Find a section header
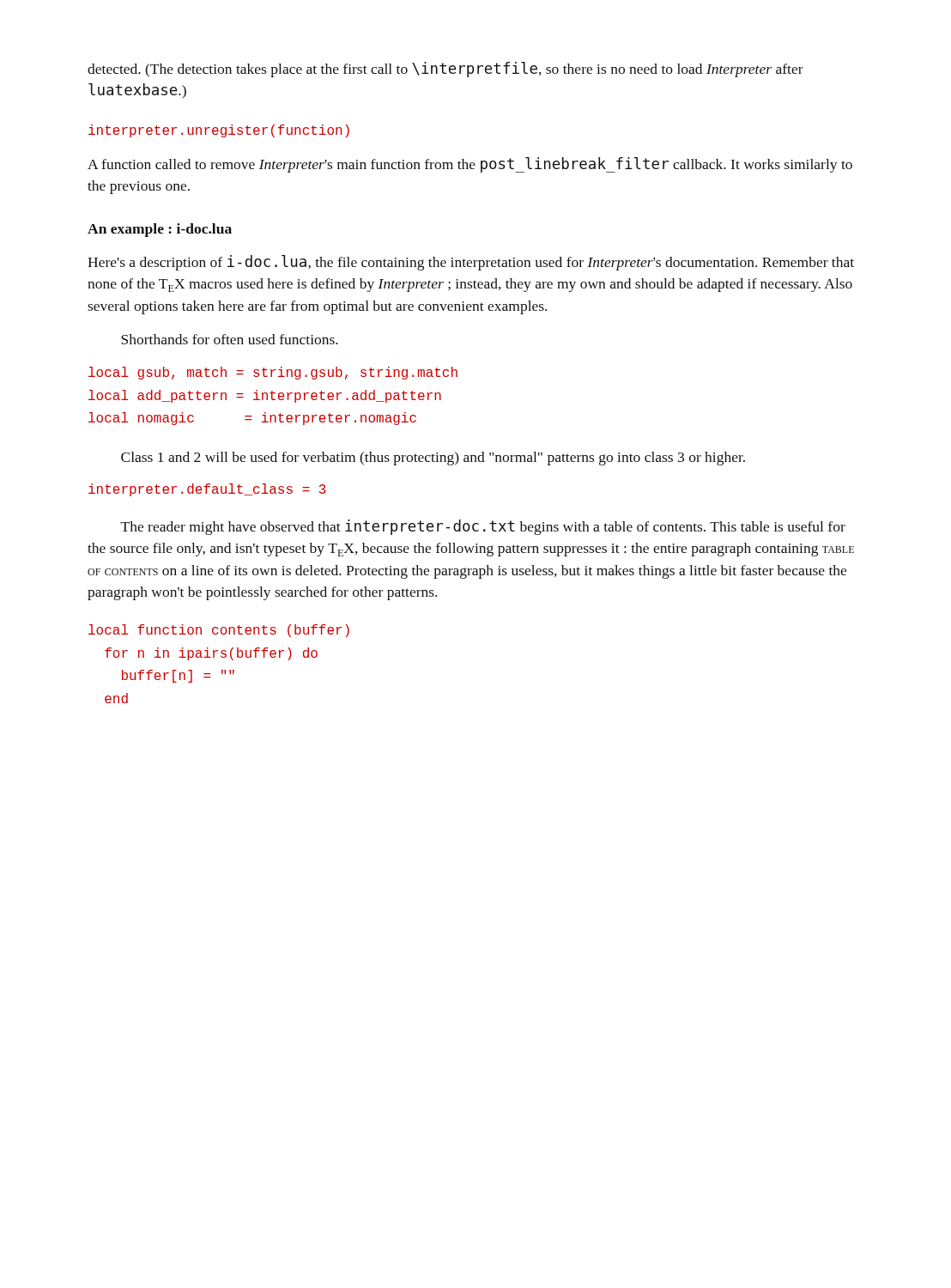Screen dimensions: 1288x951 (x=476, y=229)
